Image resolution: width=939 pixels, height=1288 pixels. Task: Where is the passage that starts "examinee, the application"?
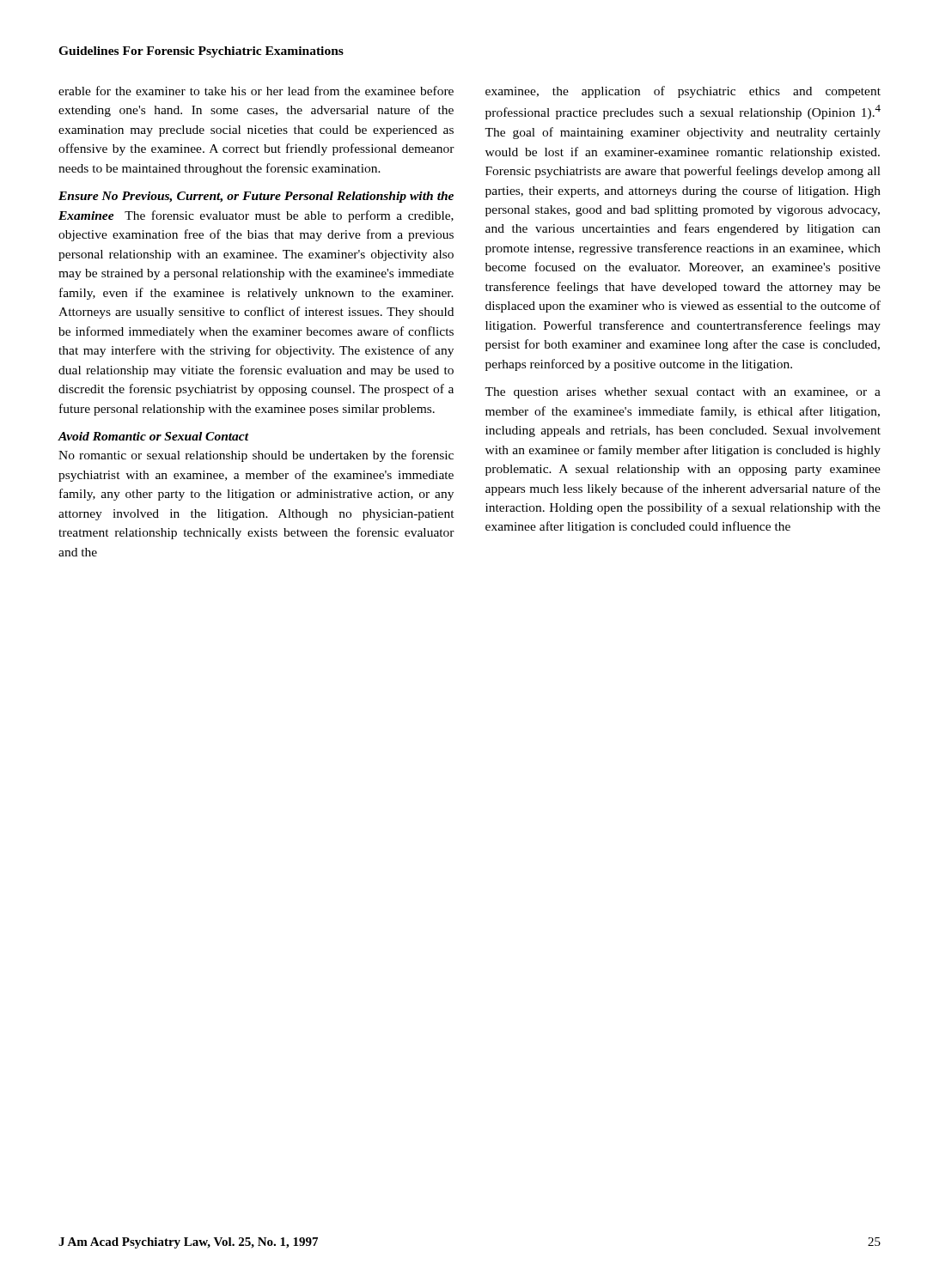coord(683,228)
